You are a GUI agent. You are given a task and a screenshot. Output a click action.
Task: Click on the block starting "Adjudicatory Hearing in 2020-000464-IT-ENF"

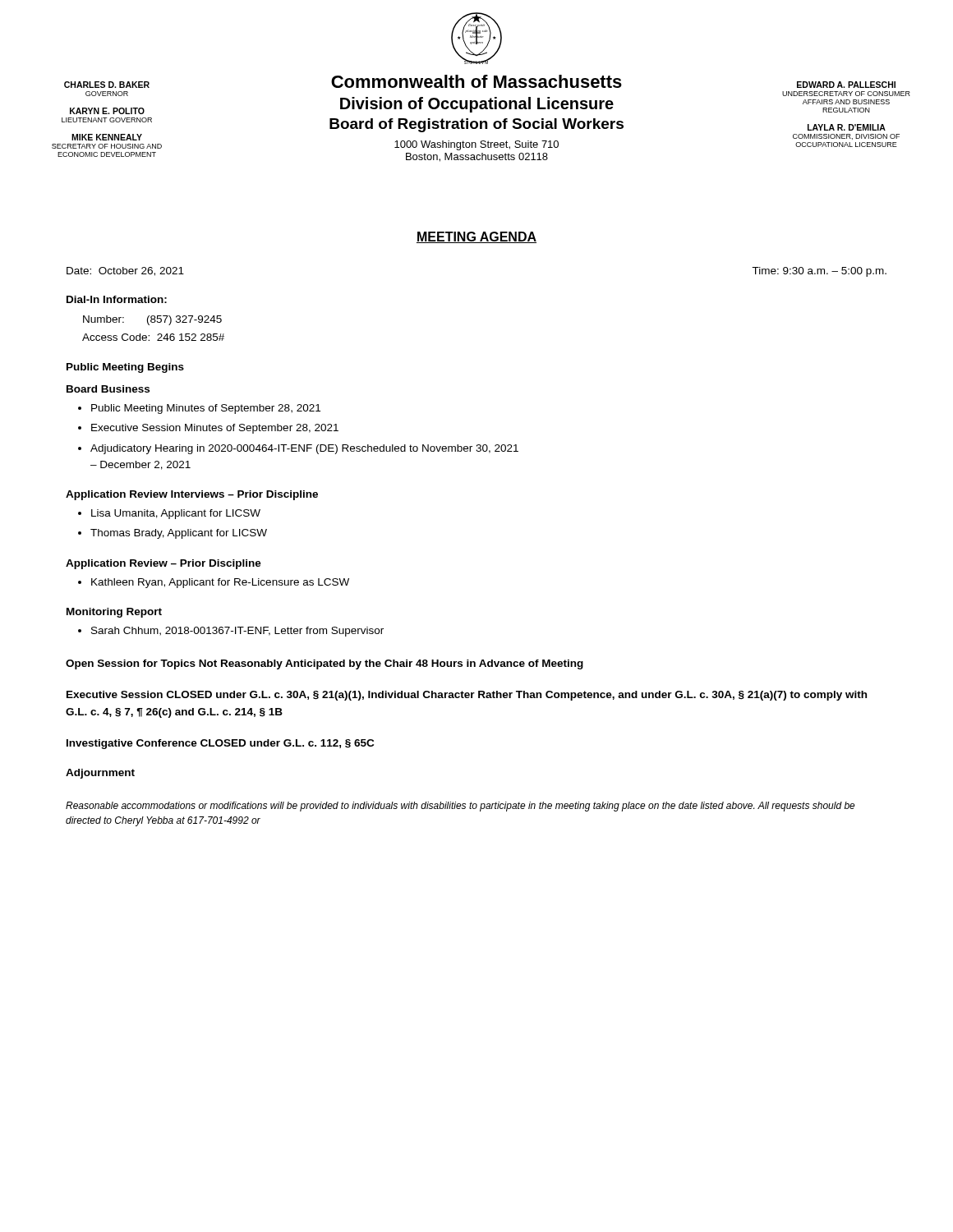click(305, 456)
